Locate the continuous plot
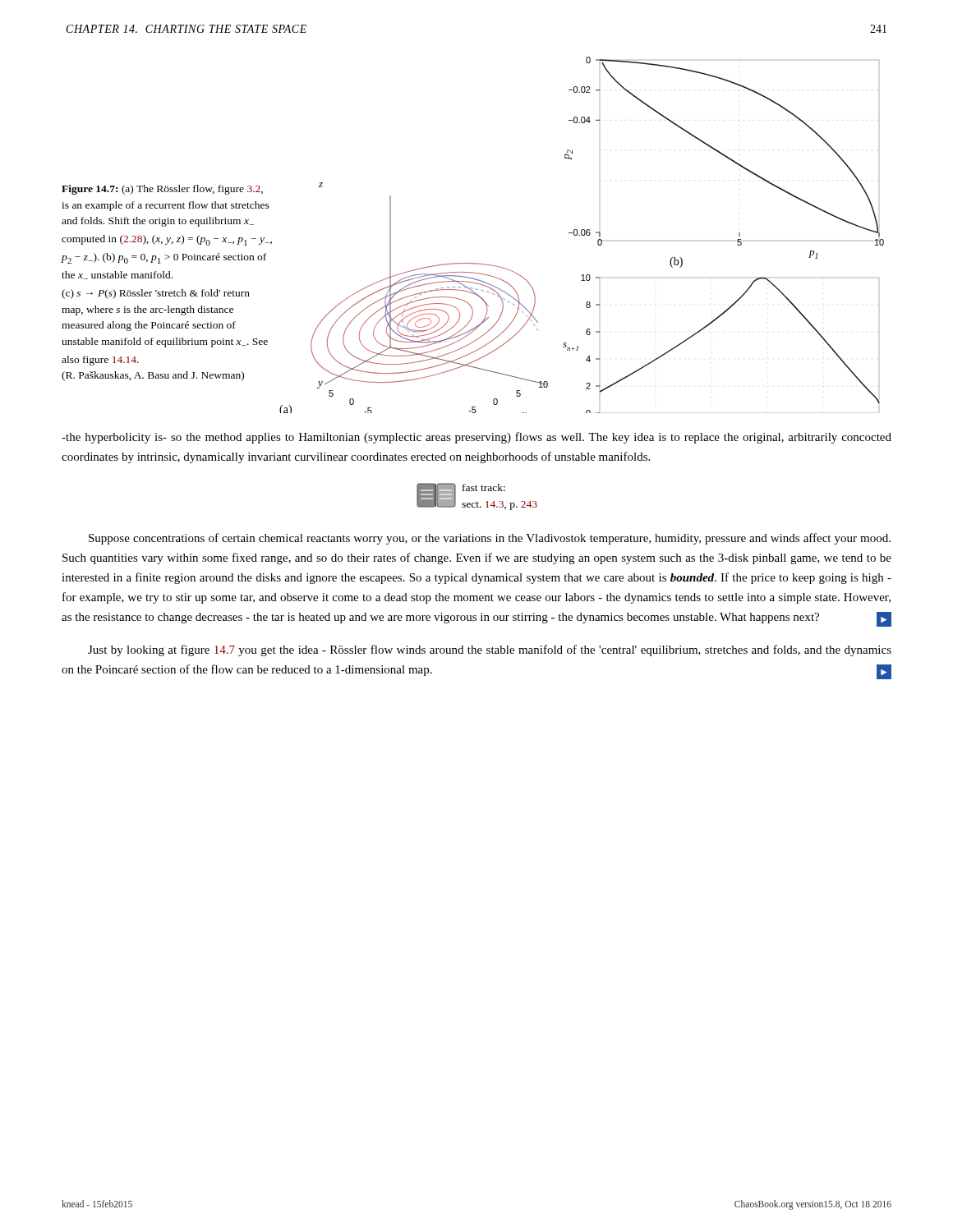Viewport: 953px width, 1232px height. coord(476,230)
